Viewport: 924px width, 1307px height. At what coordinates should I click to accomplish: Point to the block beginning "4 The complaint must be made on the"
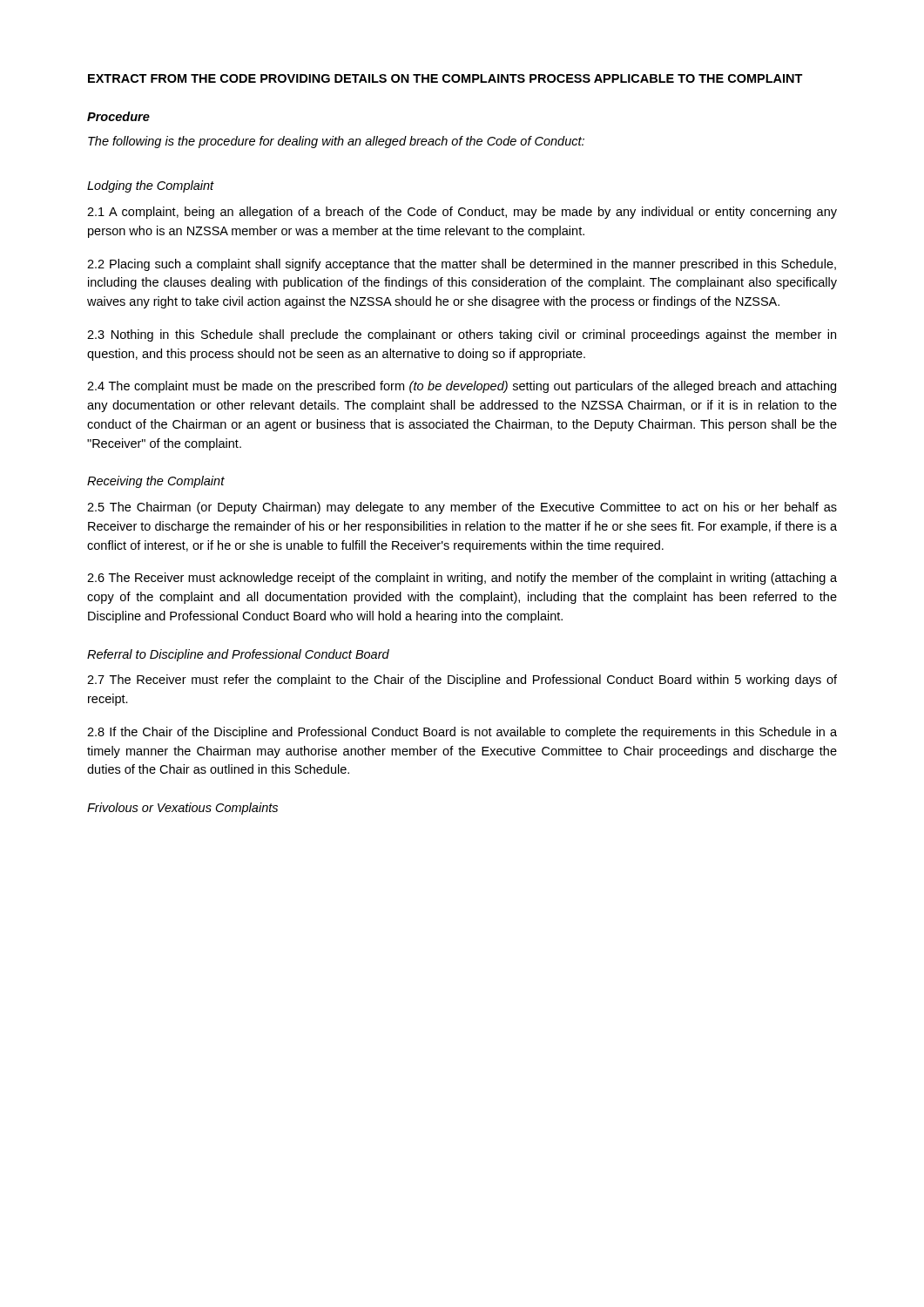click(x=462, y=415)
